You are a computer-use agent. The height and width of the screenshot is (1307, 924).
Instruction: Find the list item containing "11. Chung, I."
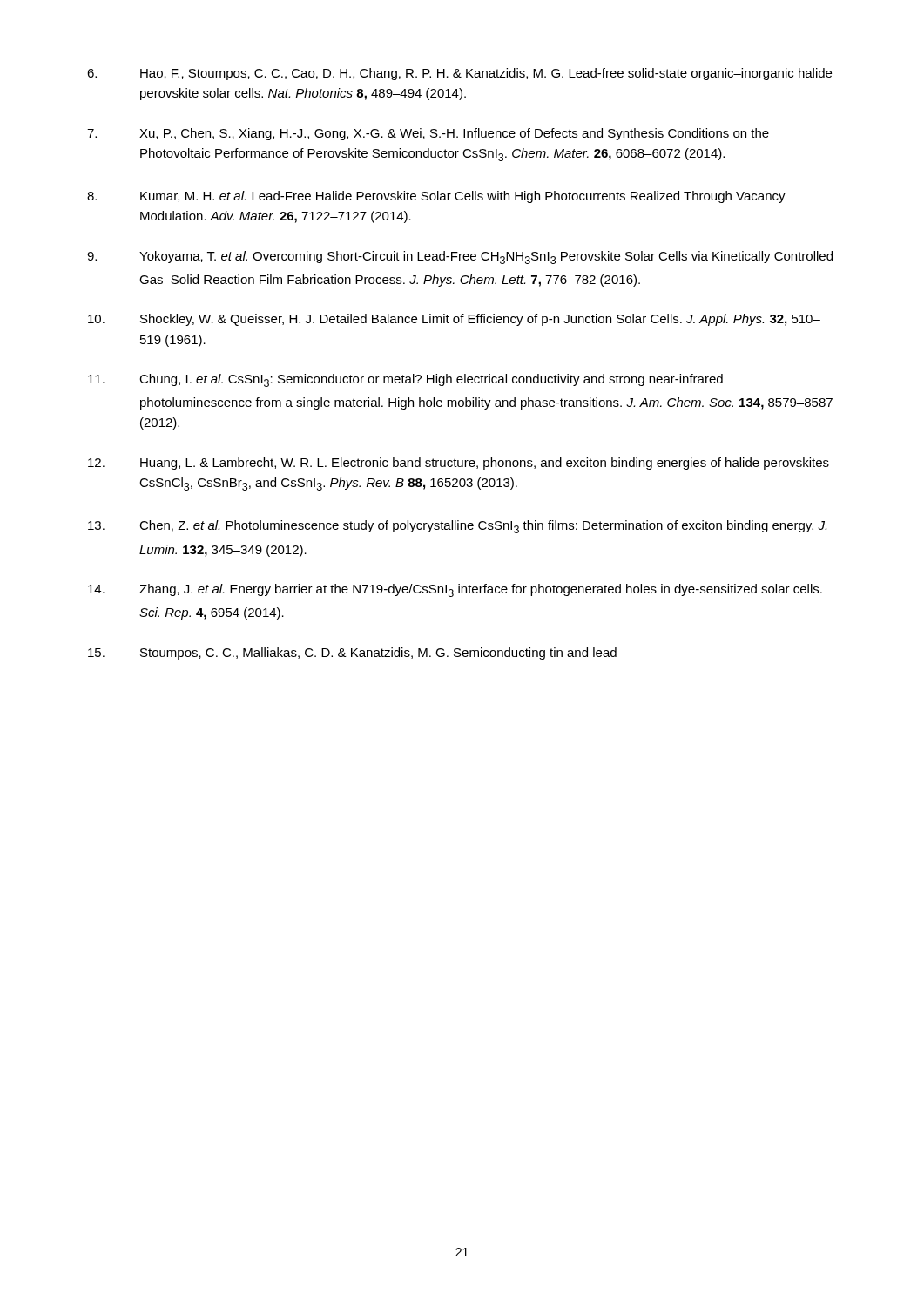[x=462, y=401]
